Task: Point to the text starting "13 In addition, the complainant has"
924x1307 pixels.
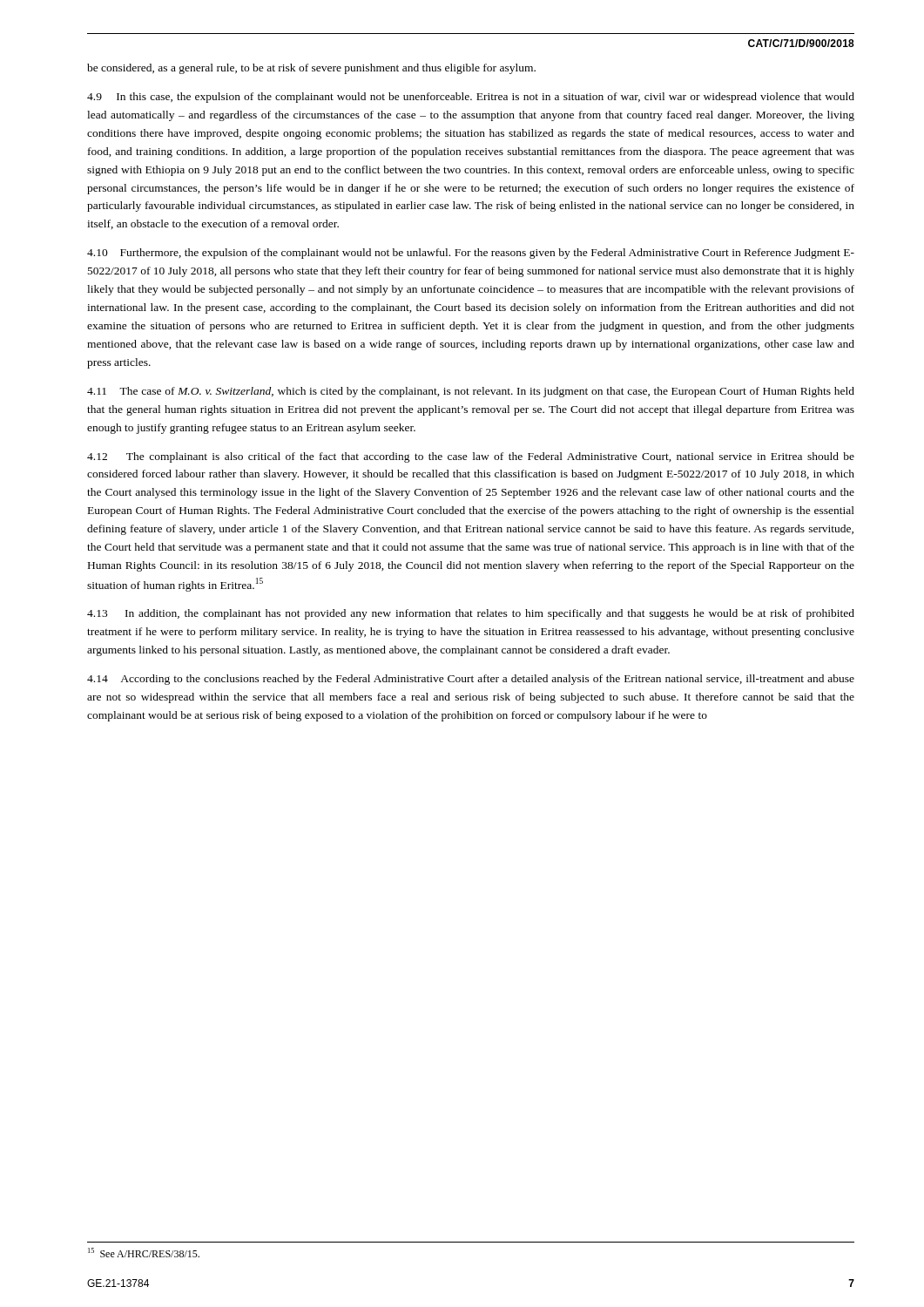Action: pos(471,632)
